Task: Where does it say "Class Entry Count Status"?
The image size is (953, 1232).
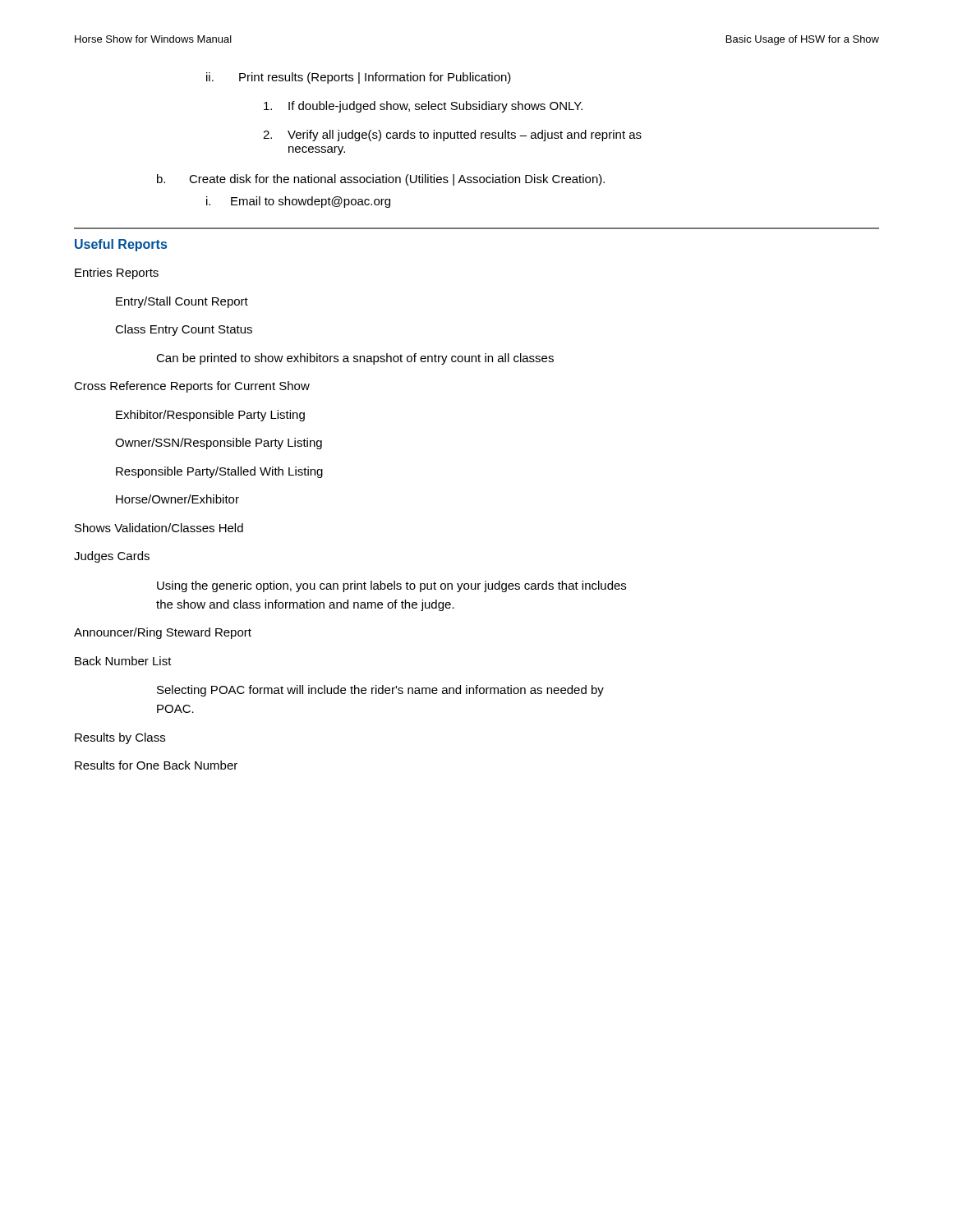Action: [x=184, y=329]
